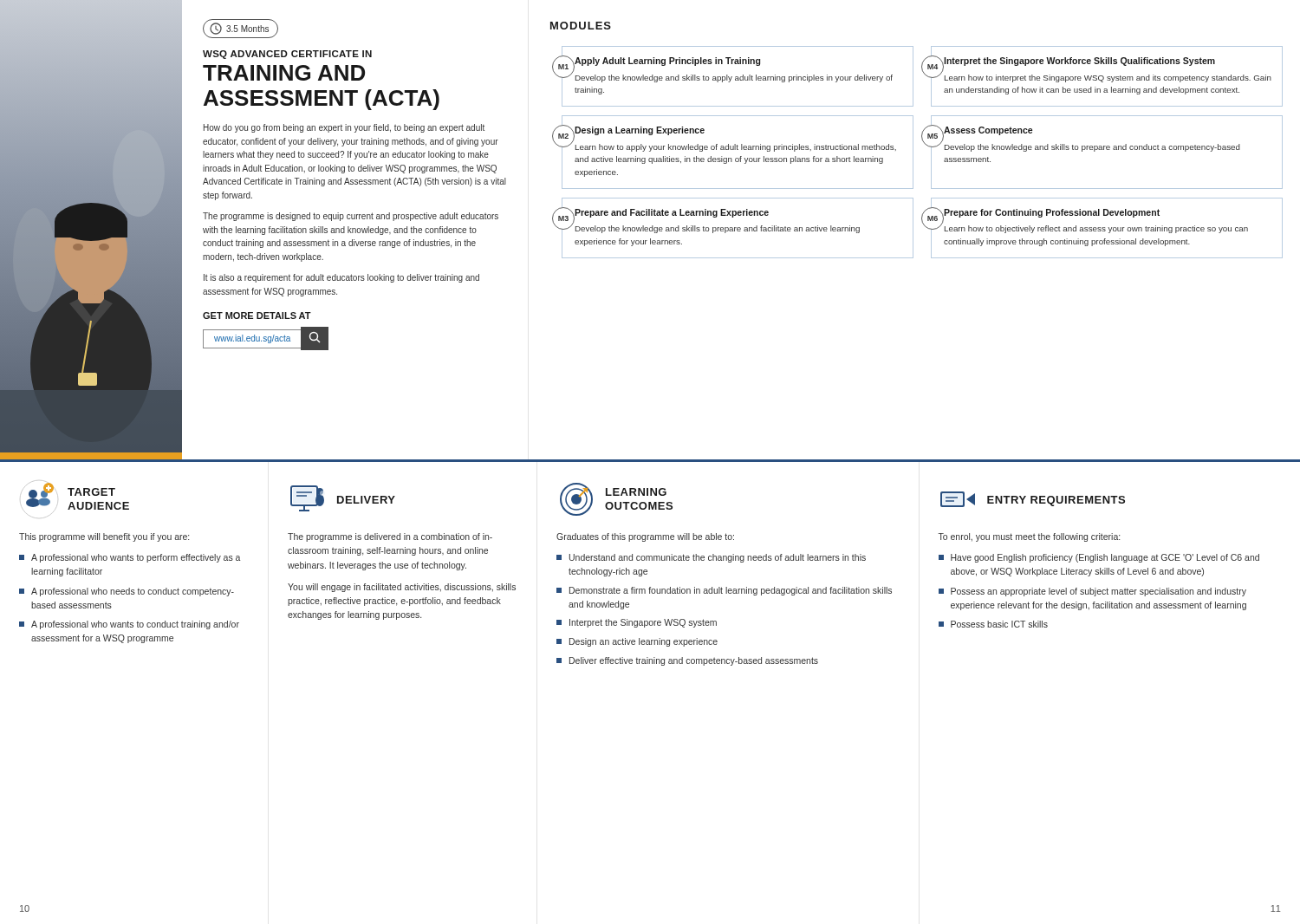Viewport: 1300px width, 924px height.
Task: Locate the photo
Action: point(91,230)
